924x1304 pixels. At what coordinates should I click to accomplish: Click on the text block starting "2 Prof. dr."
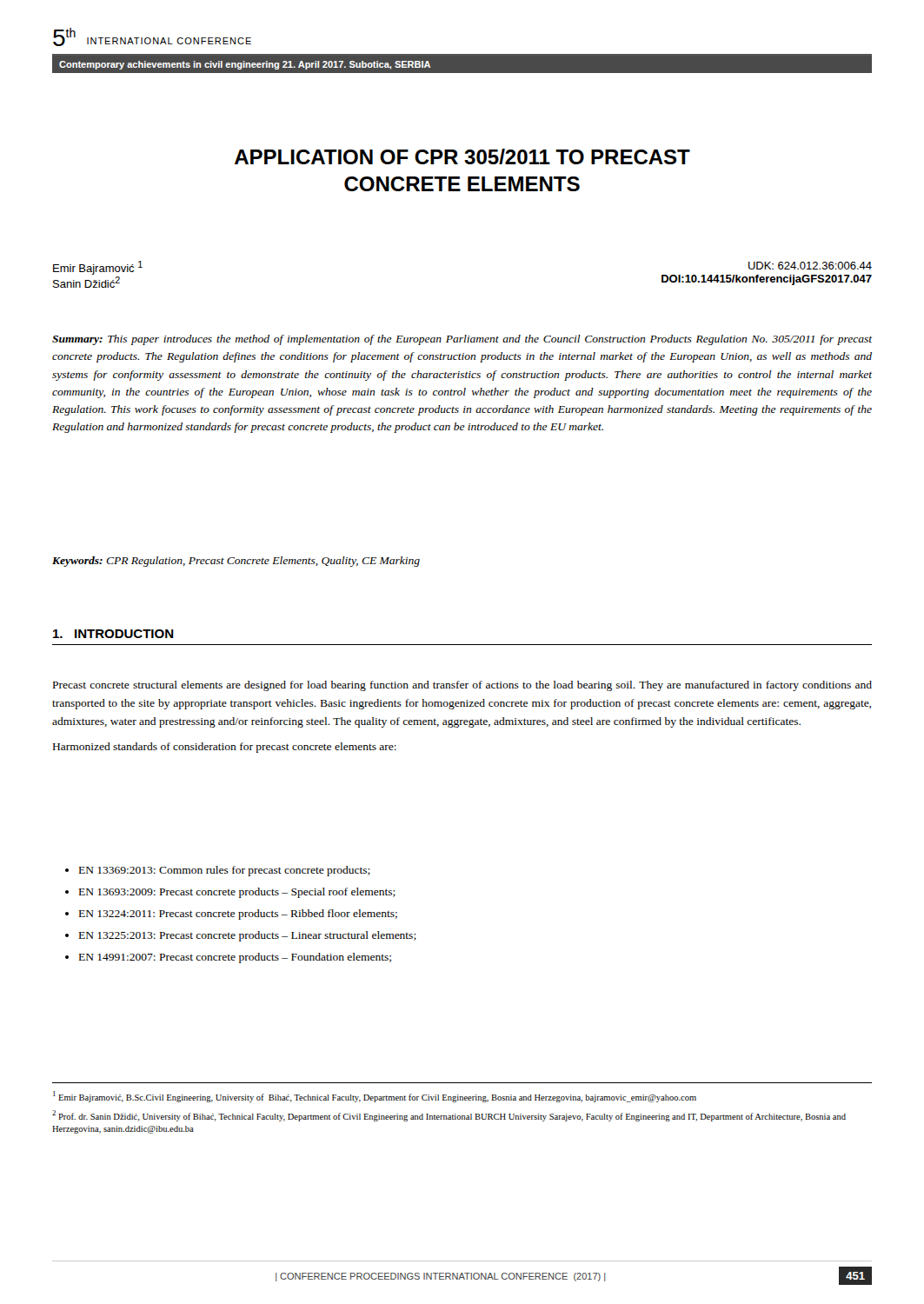(x=462, y=1122)
